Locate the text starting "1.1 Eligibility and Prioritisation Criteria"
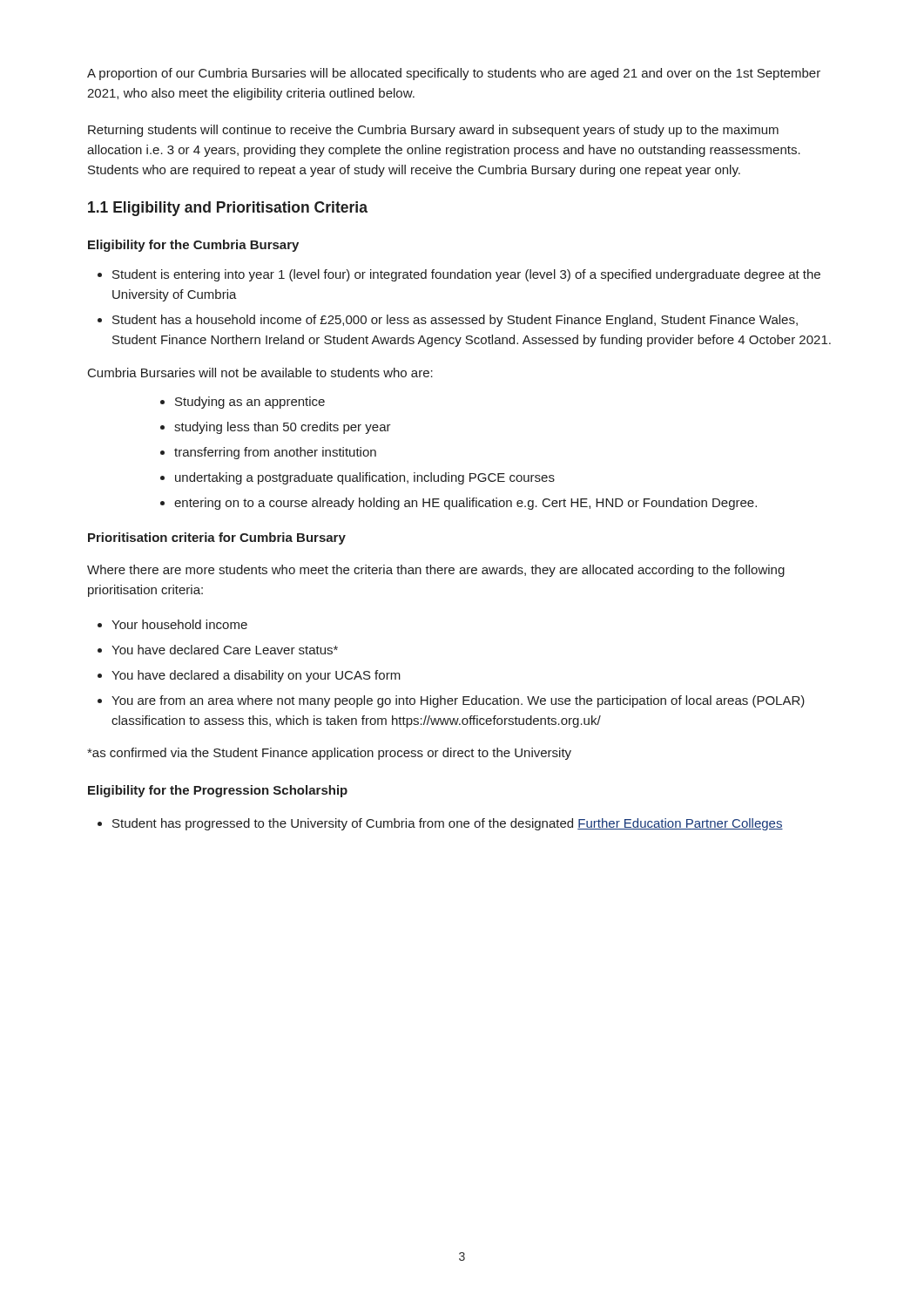Image resolution: width=924 pixels, height=1307 pixels. (227, 208)
